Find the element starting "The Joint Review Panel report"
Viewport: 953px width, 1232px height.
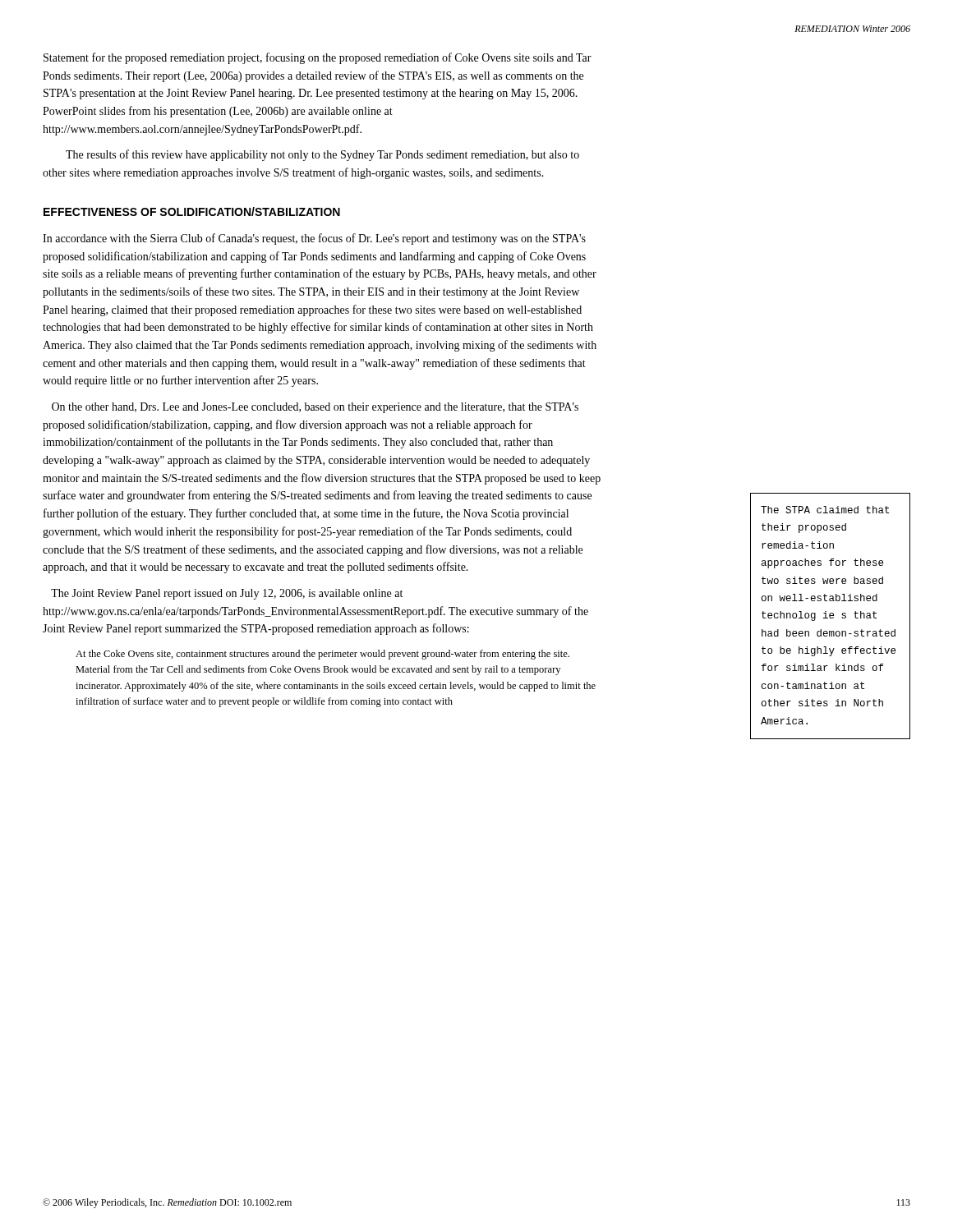322,611
